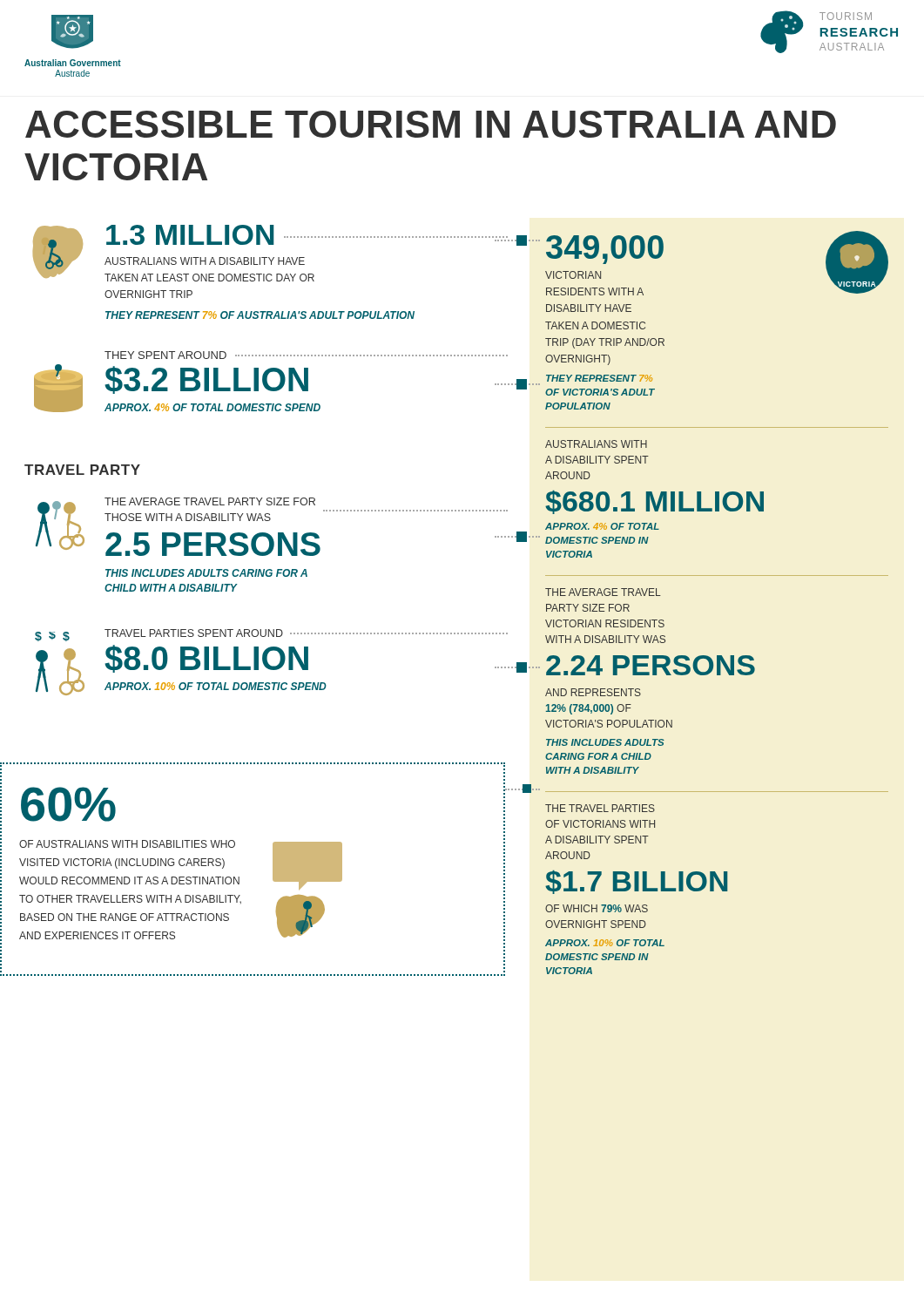Select the text block that says "THE AVERAGE TRAVEL PARTY SIZE FOR VICTORIAN"
The height and width of the screenshot is (1307, 924).
coord(717,681)
